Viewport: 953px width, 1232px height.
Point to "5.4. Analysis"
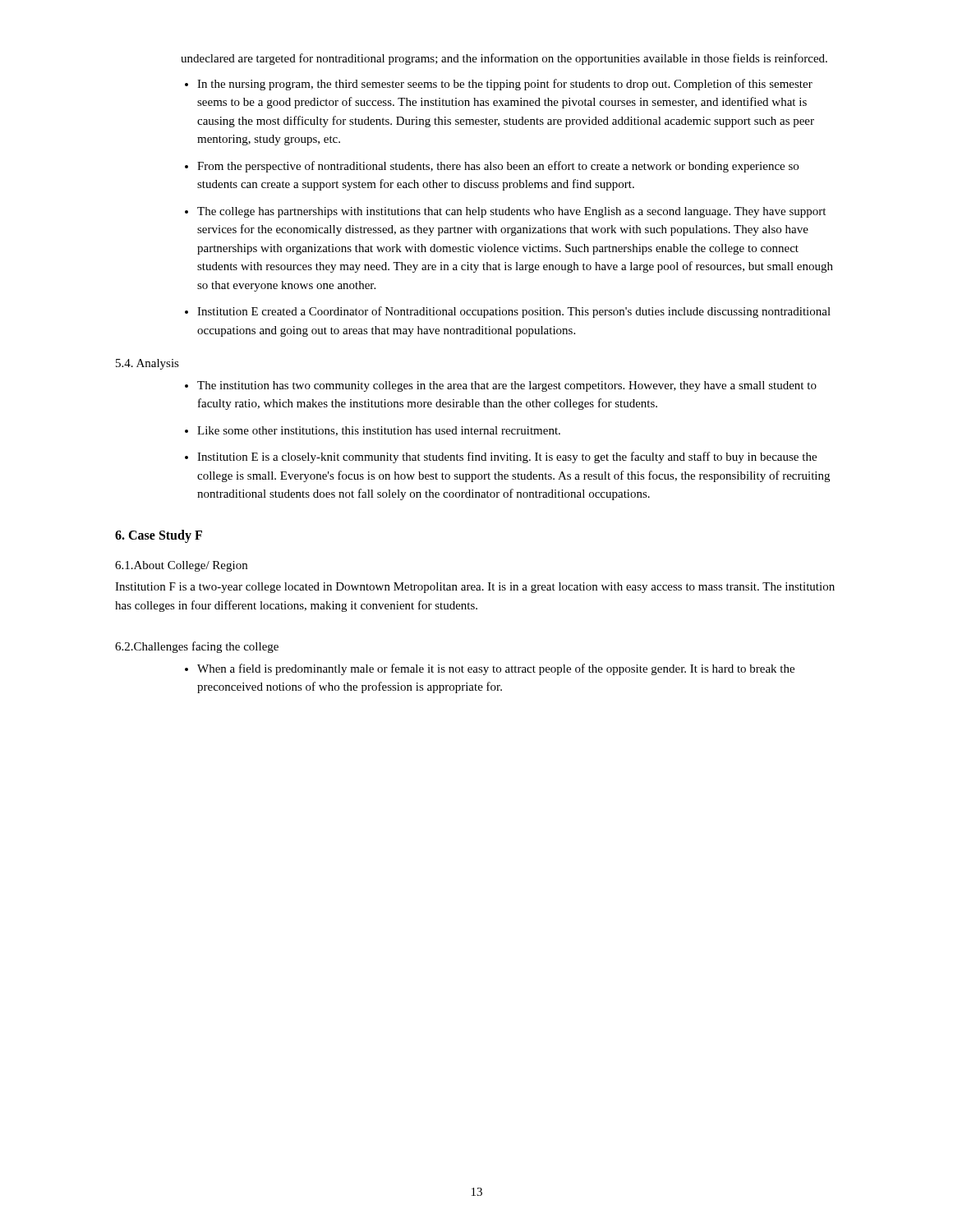pyautogui.click(x=147, y=363)
